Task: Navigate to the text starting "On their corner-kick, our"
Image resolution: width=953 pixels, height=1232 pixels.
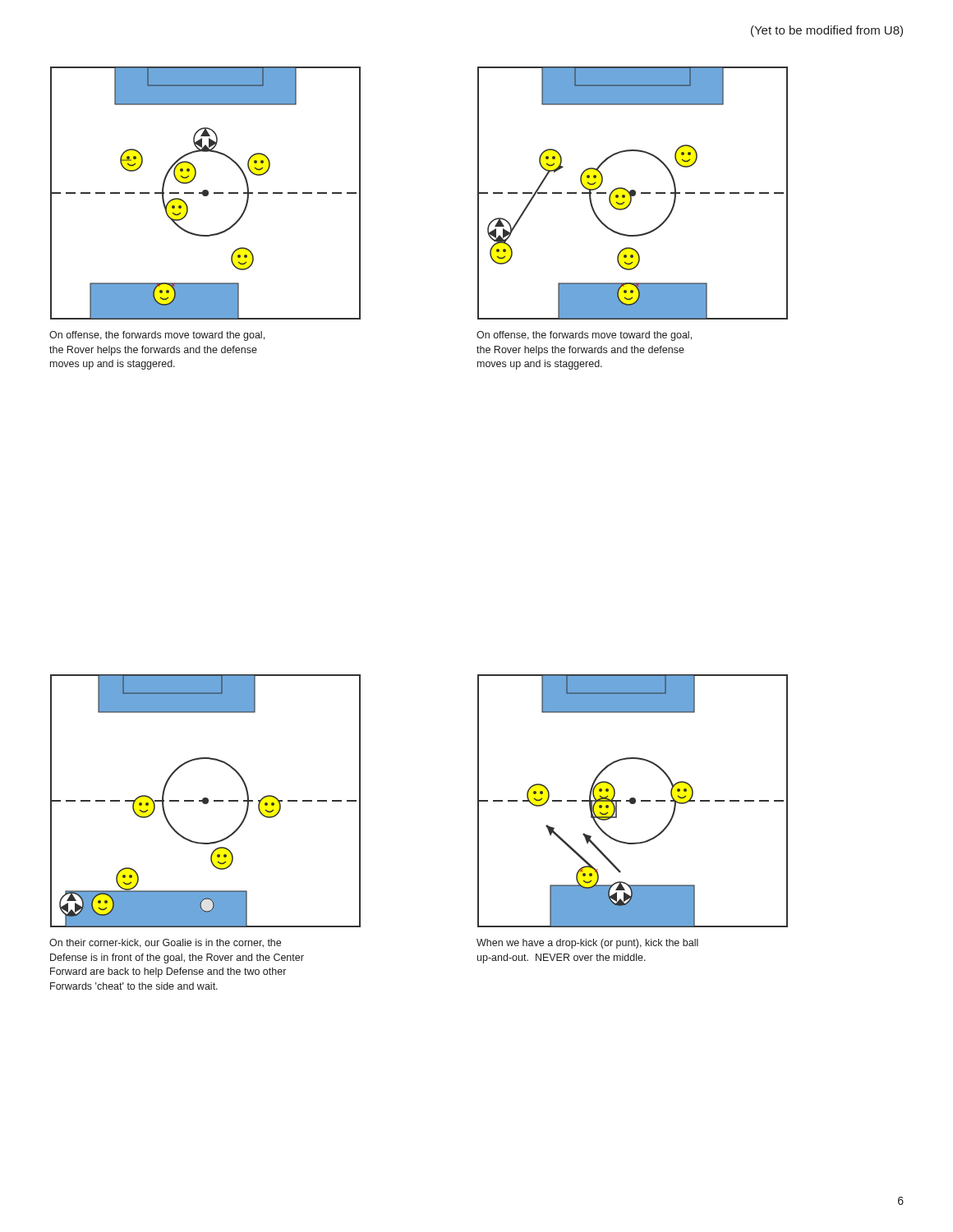Action: (177, 964)
